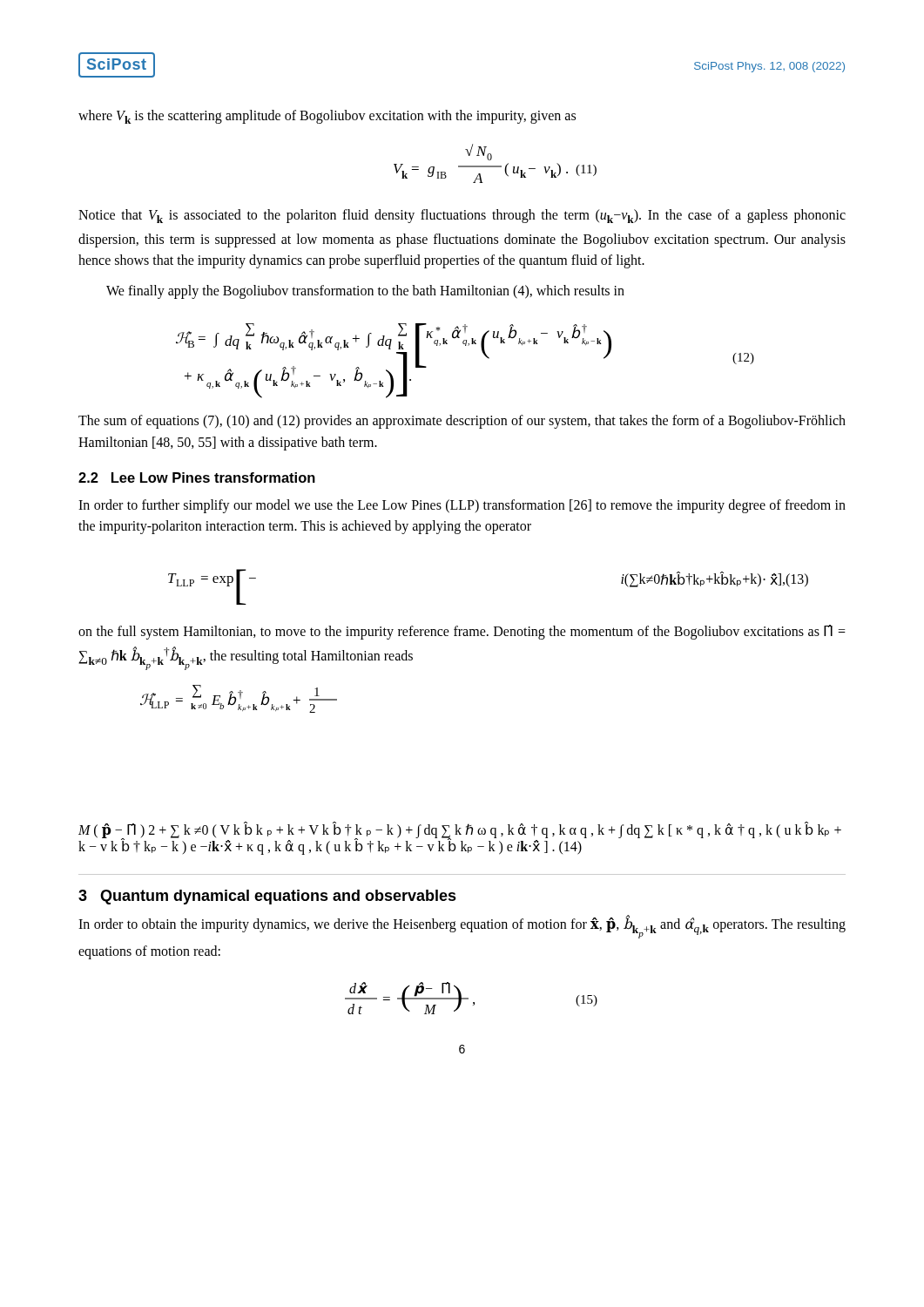Viewport: 924px width, 1307px height.
Task: Find the block on this page that starts "The sum of equations (7), (10) and"
Action: [x=462, y=431]
